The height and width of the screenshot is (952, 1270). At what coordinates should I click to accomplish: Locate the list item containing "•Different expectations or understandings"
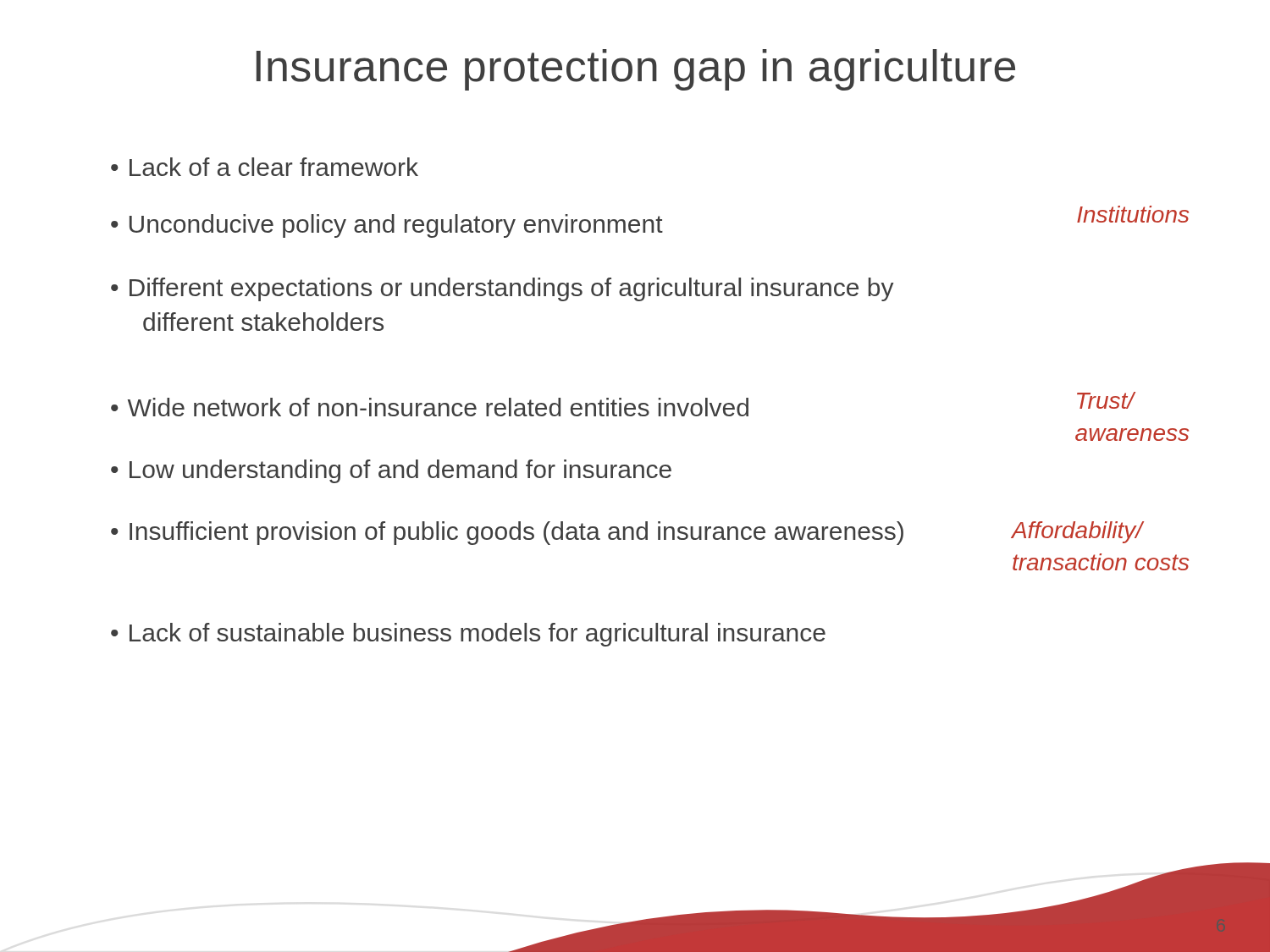pyautogui.click(x=502, y=303)
